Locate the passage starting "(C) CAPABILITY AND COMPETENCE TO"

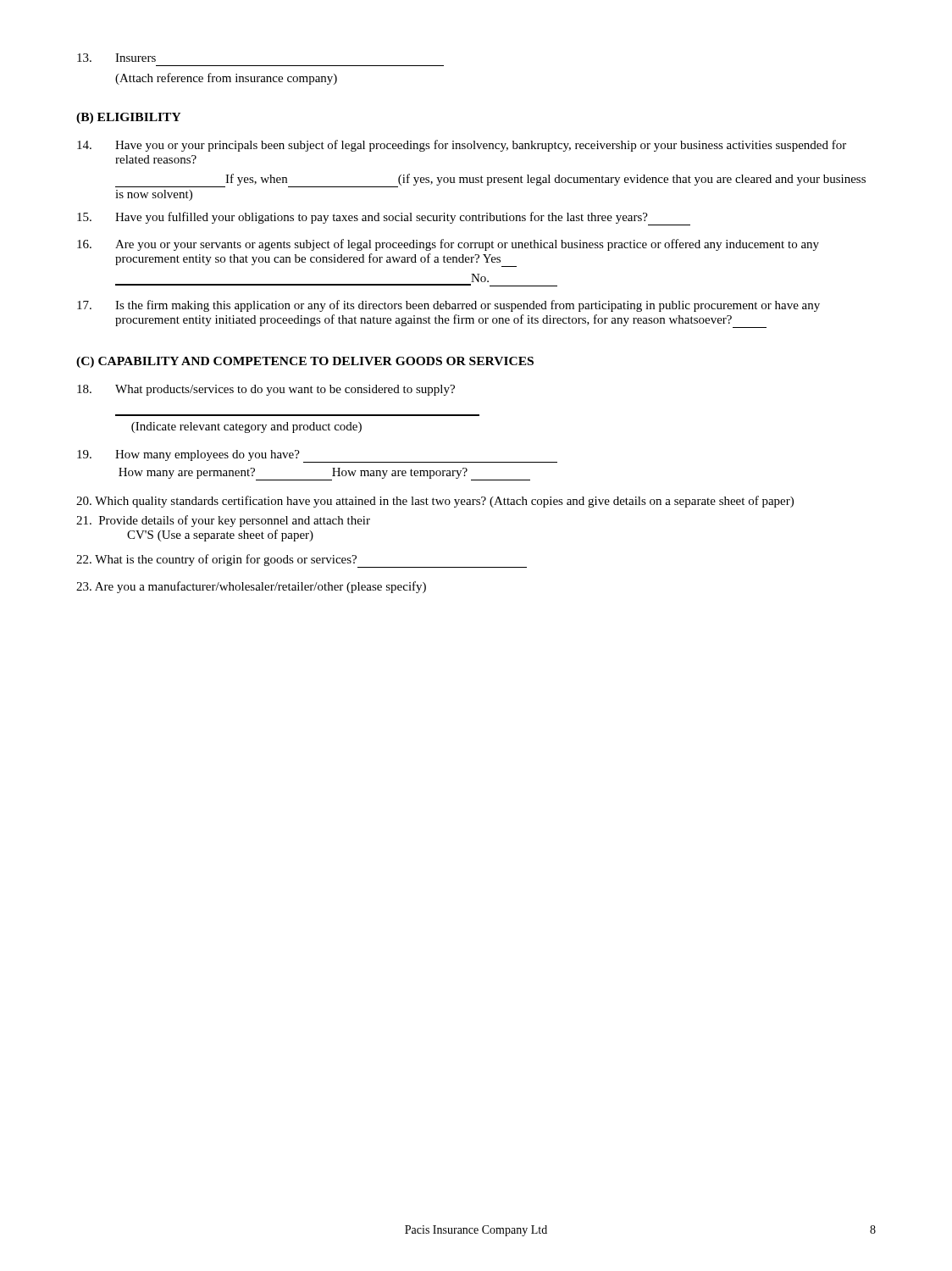(x=305, y=361)
